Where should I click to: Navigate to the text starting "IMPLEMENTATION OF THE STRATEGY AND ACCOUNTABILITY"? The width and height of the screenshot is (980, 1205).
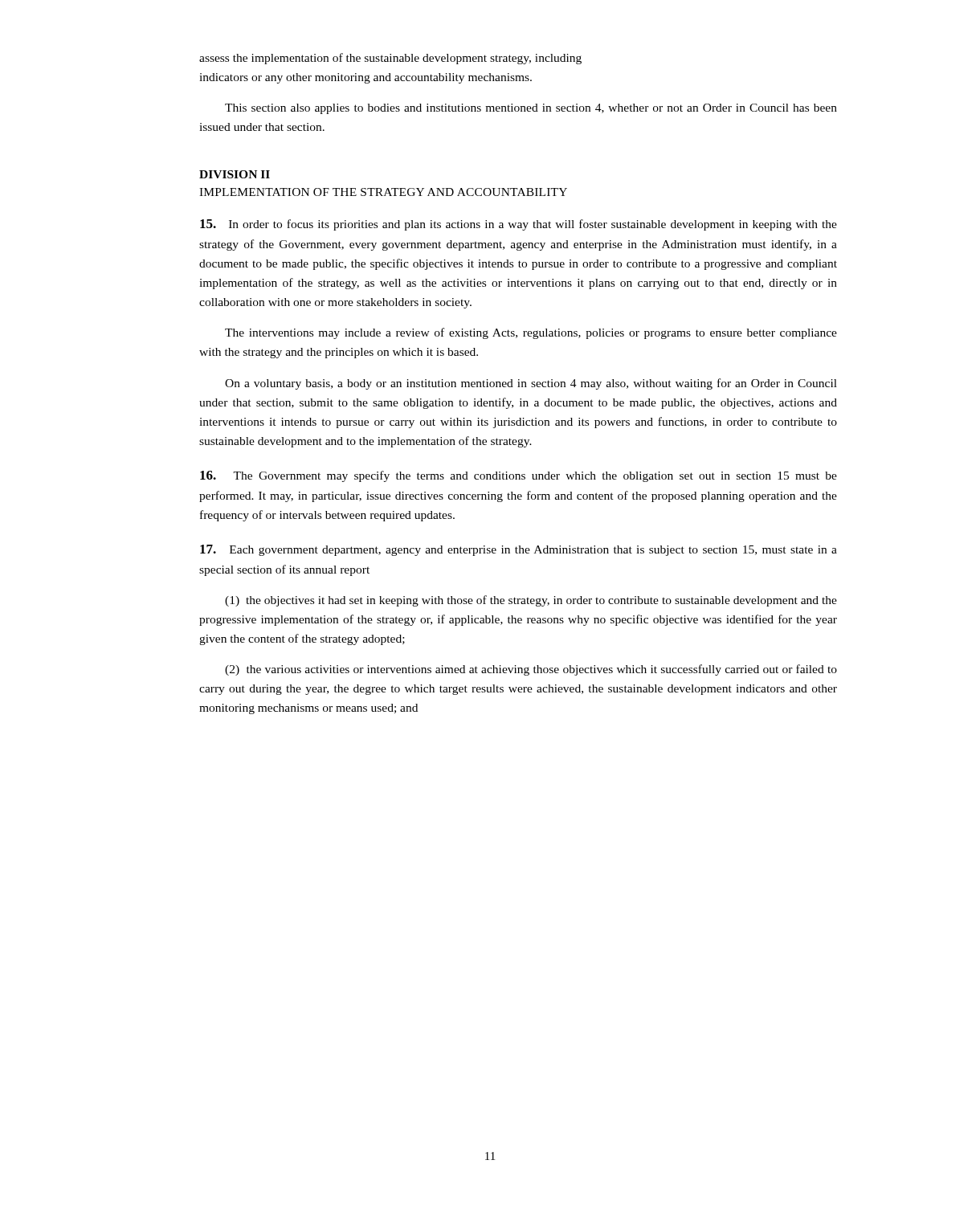tap(383, 192)
